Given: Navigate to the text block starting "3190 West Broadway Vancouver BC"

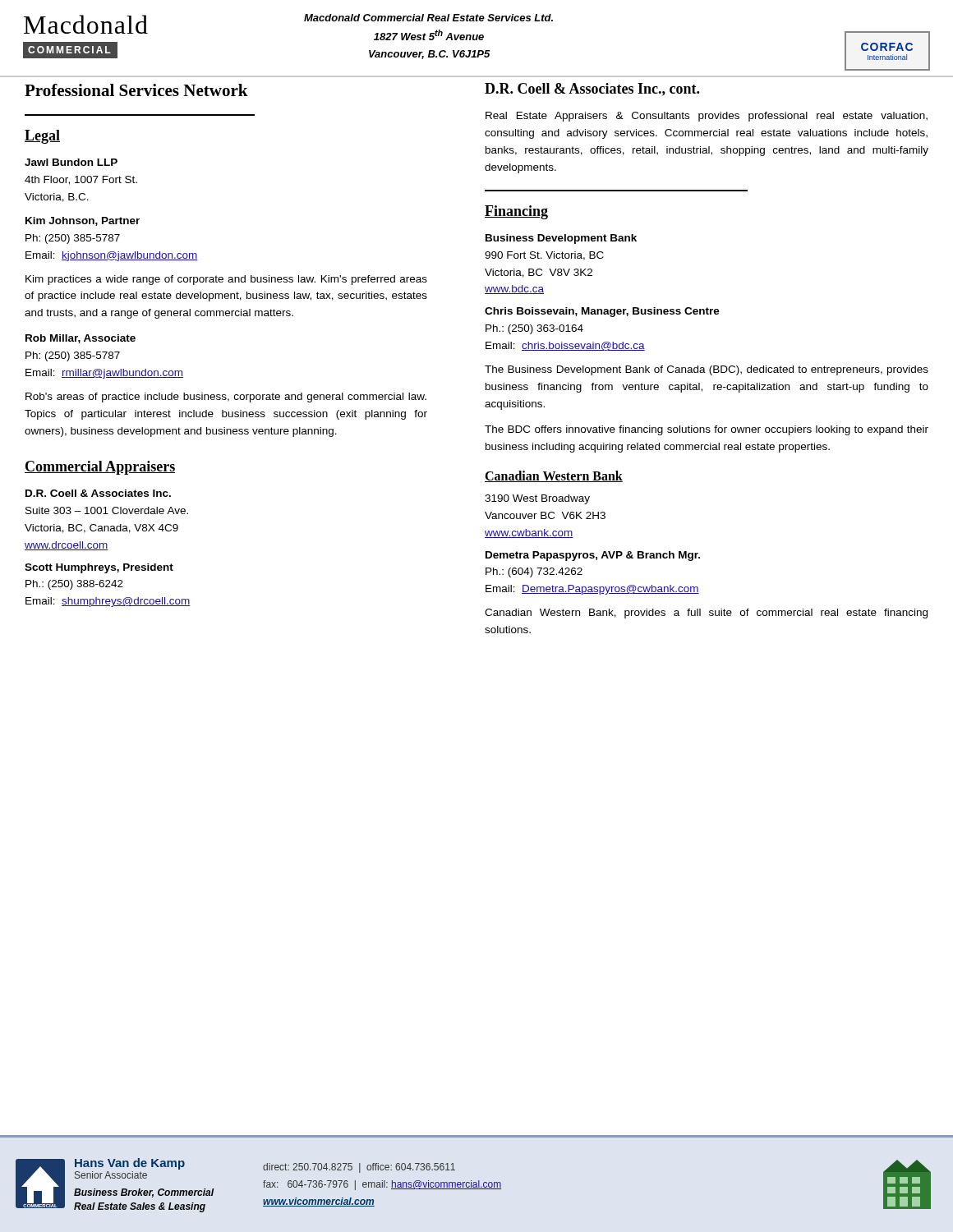Looking at the screenshot, I should click(x=545, y=515).
